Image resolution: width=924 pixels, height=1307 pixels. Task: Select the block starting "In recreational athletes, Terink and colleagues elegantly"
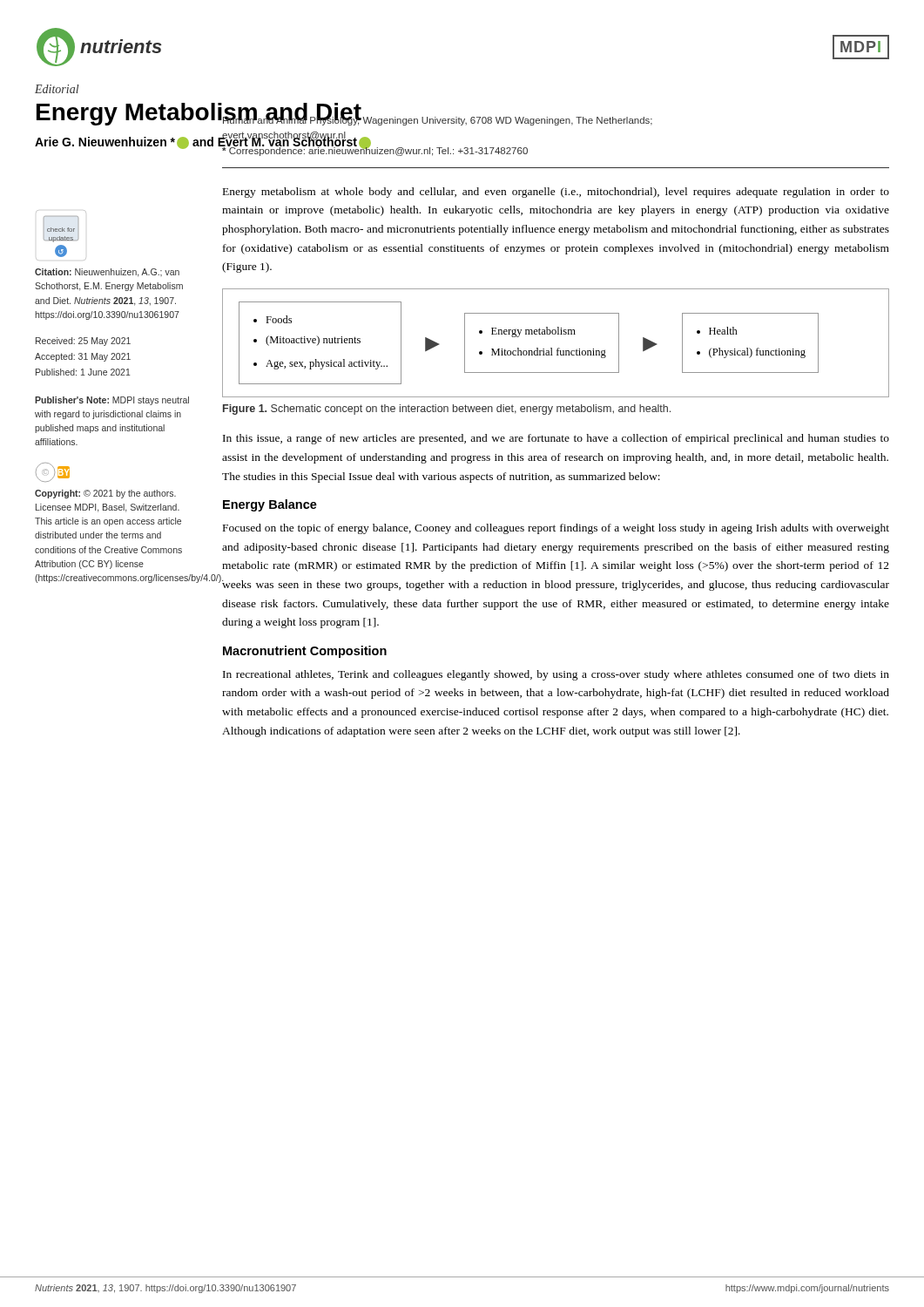click(556, 702)
